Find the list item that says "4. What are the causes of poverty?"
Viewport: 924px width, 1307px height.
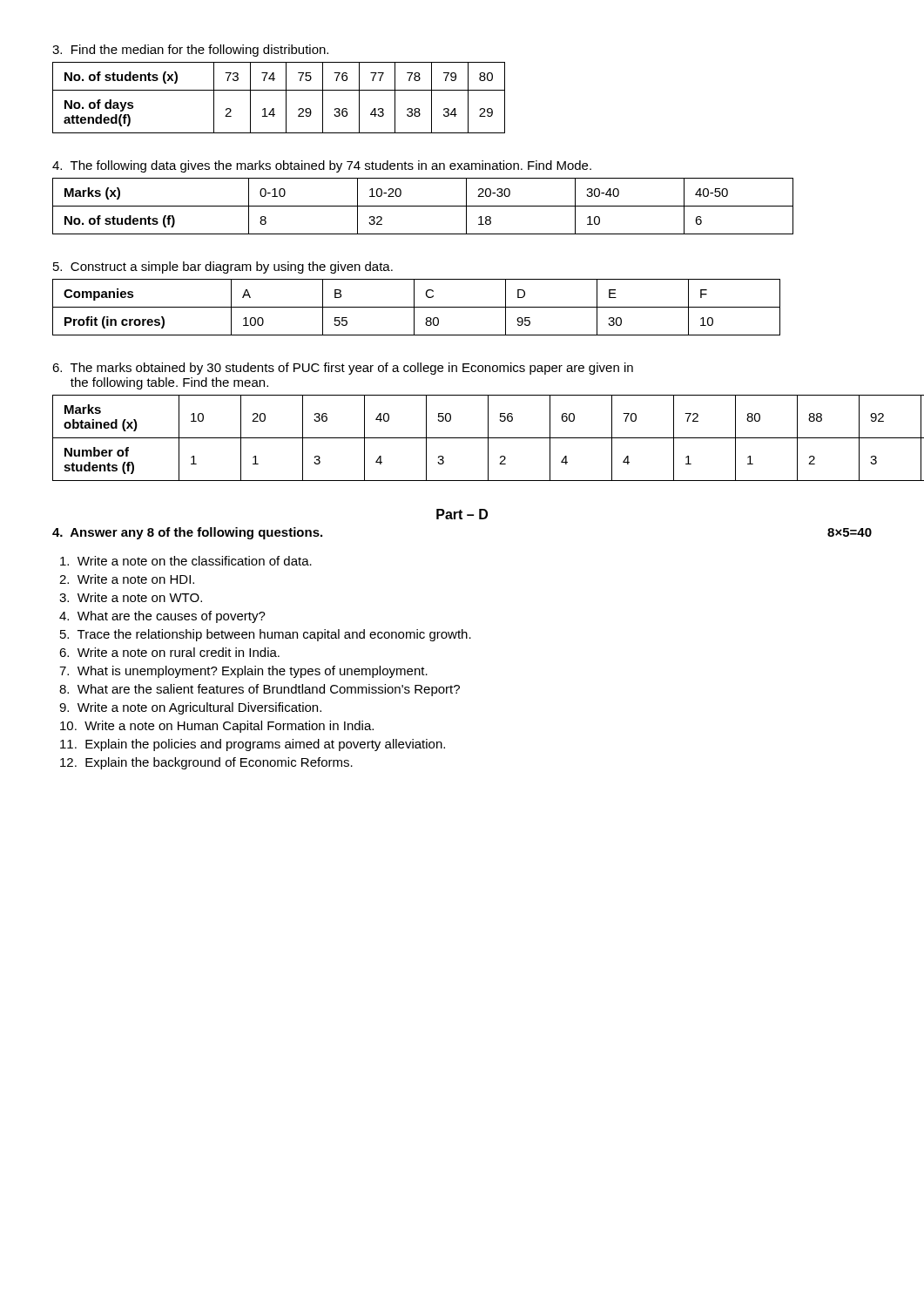162,616
